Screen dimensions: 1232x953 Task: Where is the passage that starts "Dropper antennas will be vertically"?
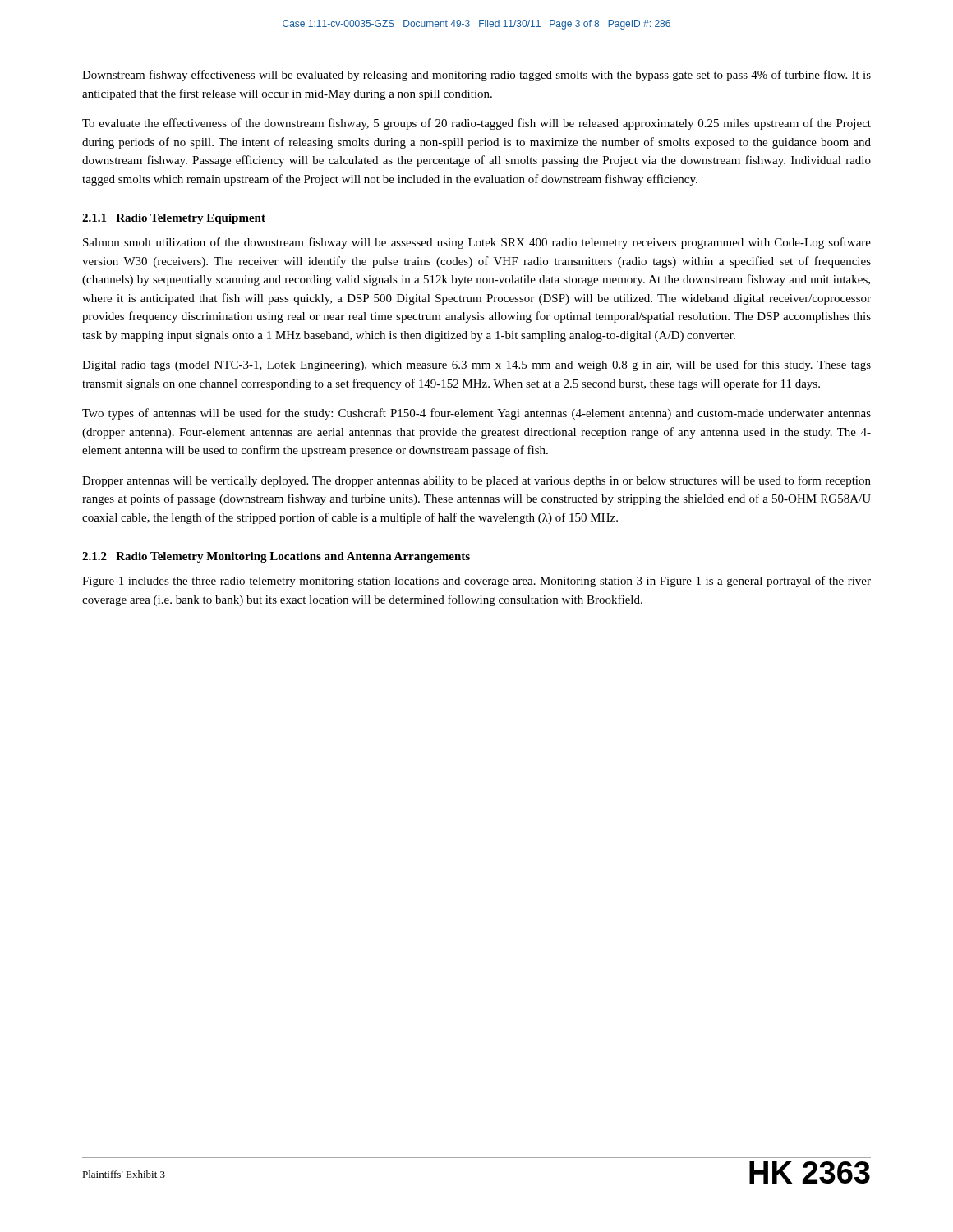click(x=476, y=499)
